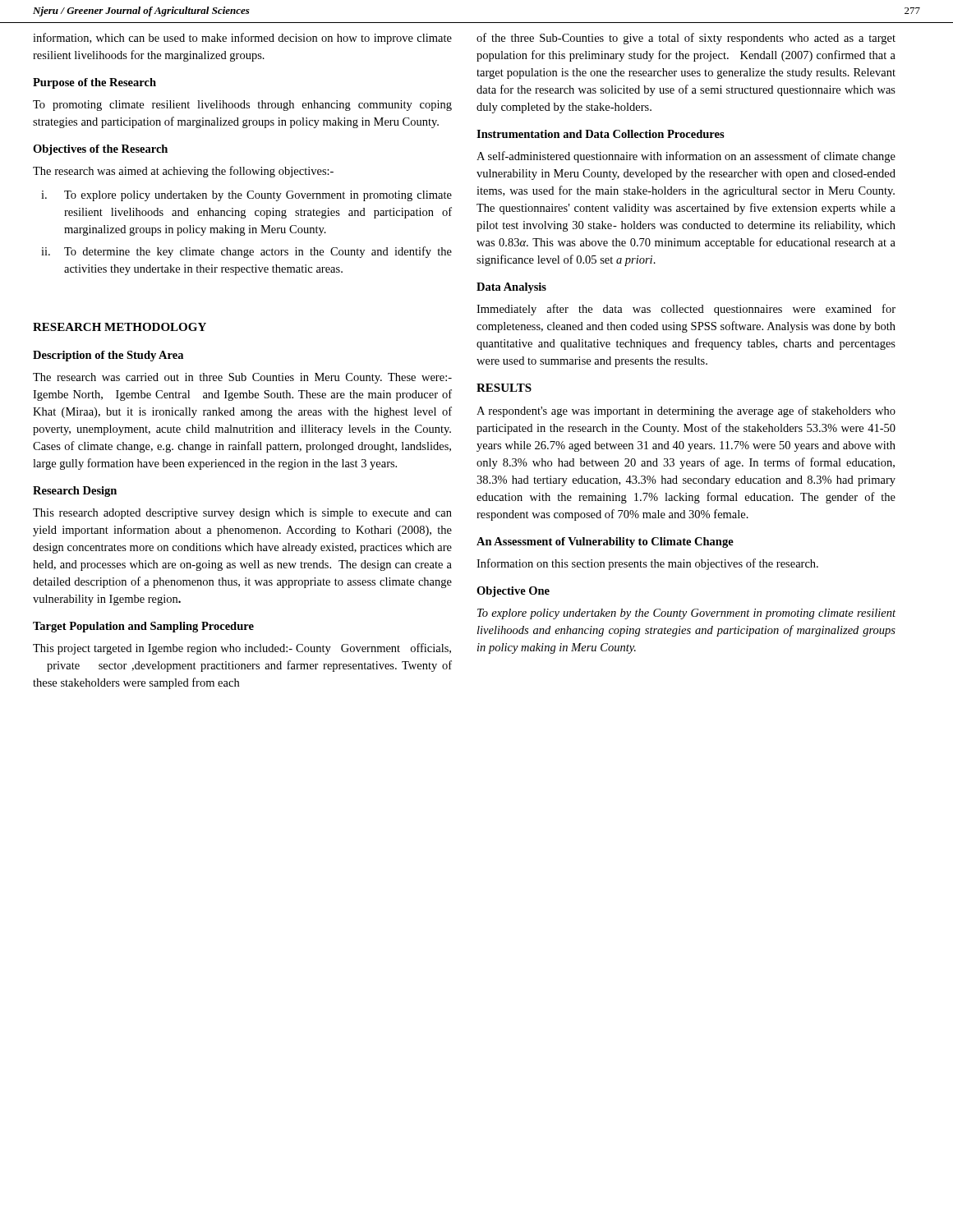Click on the text starting "To explore policy undertaken by the County"

tap(686, 631)
